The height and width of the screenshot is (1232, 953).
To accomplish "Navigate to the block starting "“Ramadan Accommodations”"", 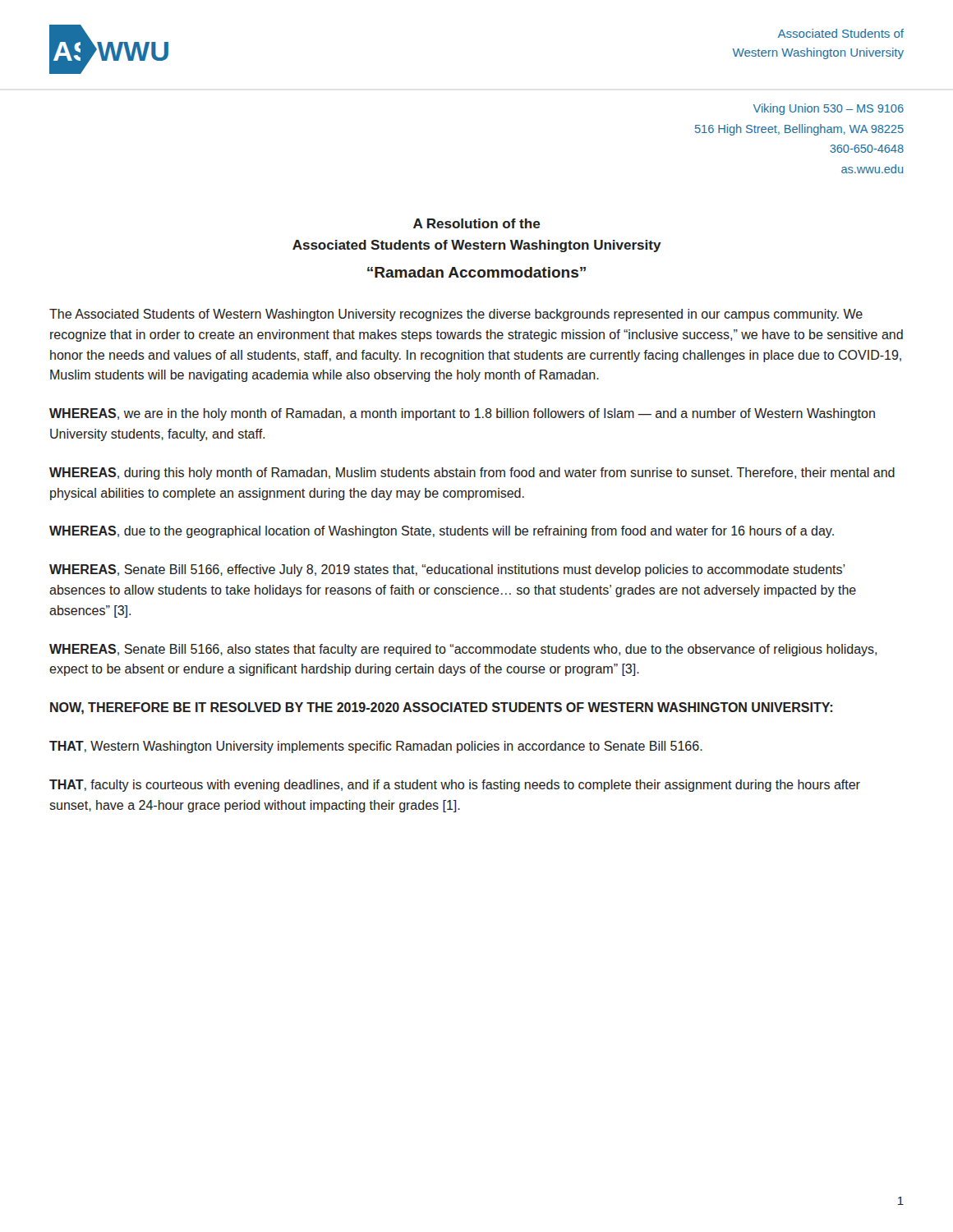I will coord(476,272).
